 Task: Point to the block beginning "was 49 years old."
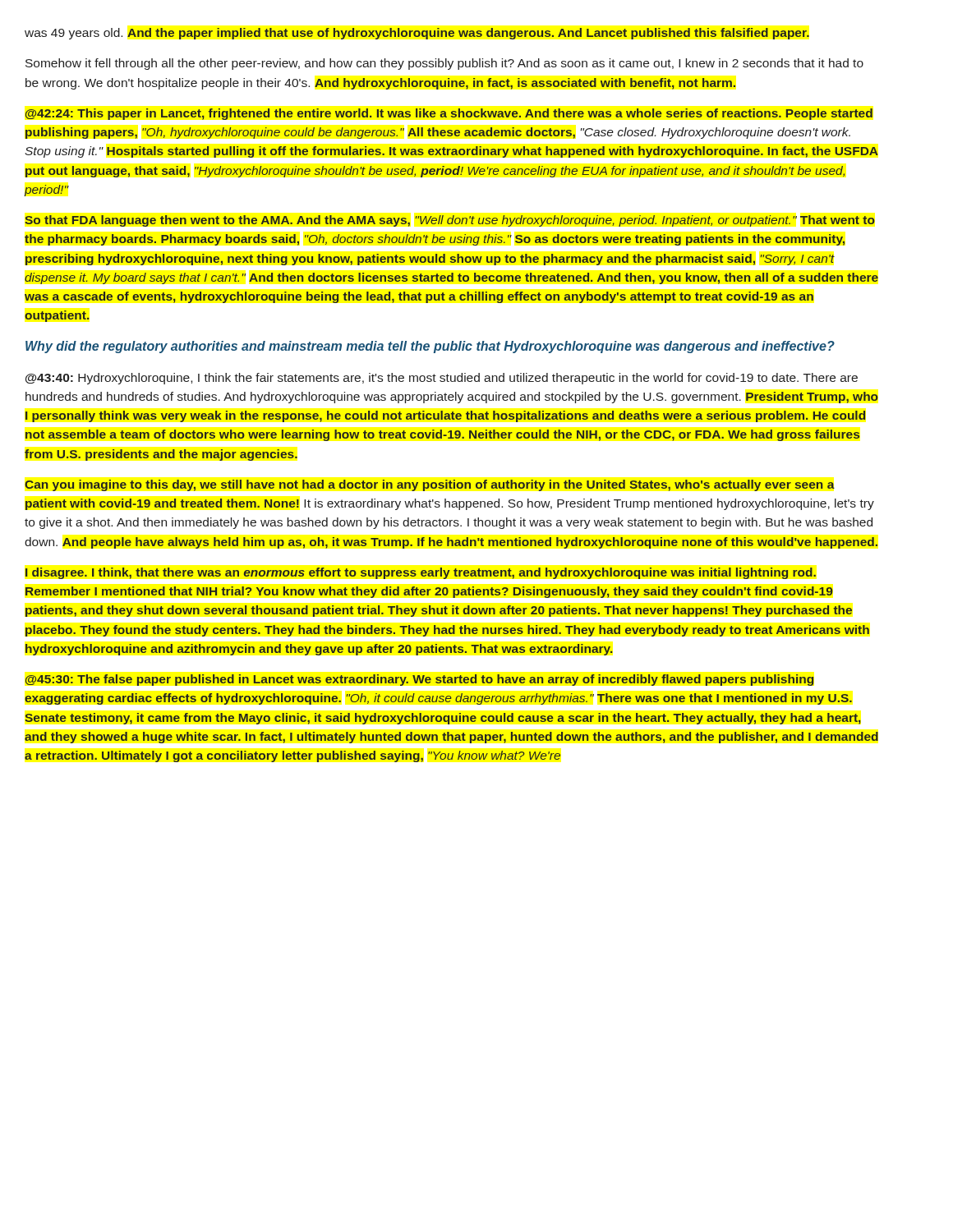(x=417, y=32)
